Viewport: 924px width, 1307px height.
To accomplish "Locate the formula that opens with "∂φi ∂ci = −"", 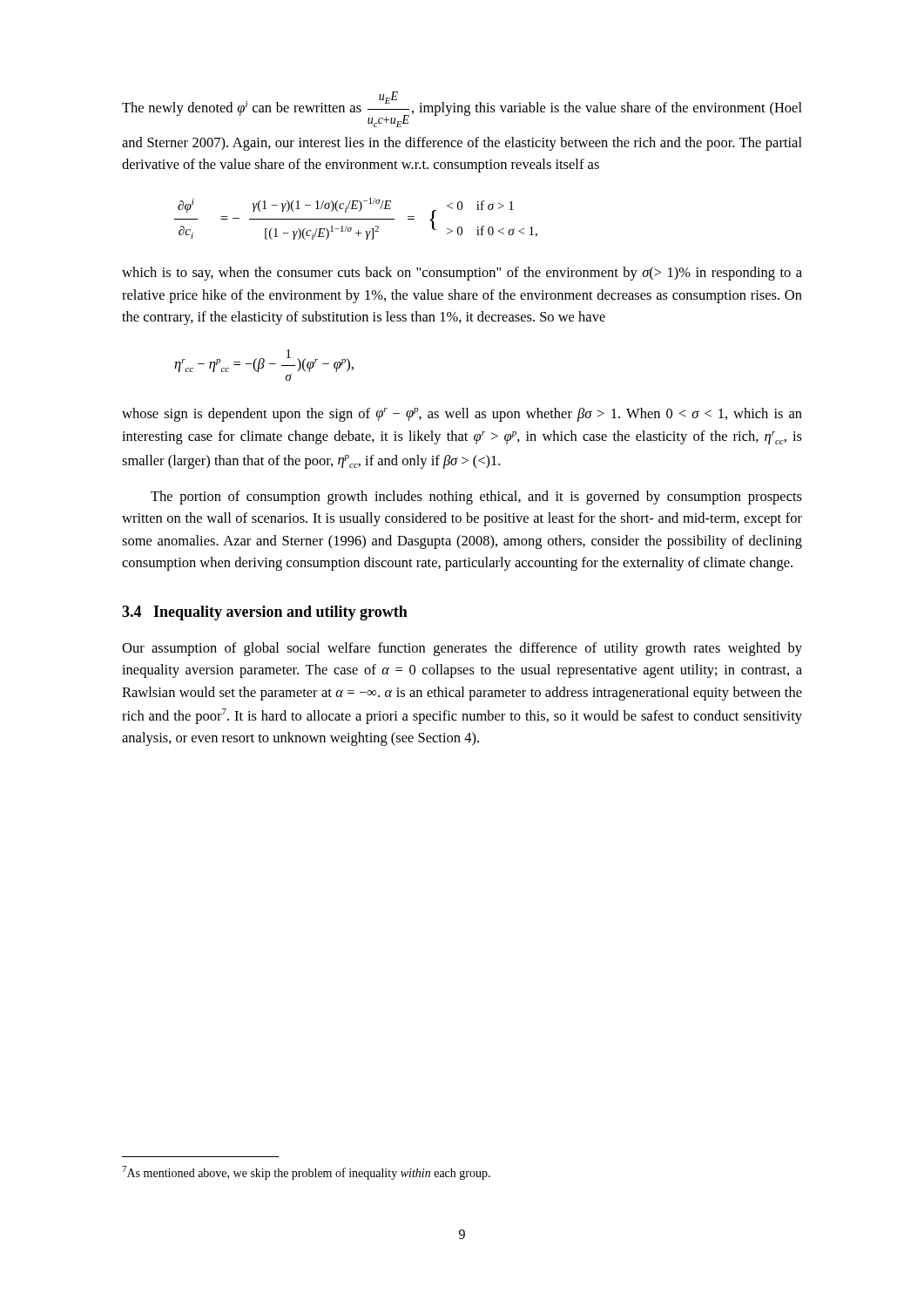I will (x=356, y=219).
